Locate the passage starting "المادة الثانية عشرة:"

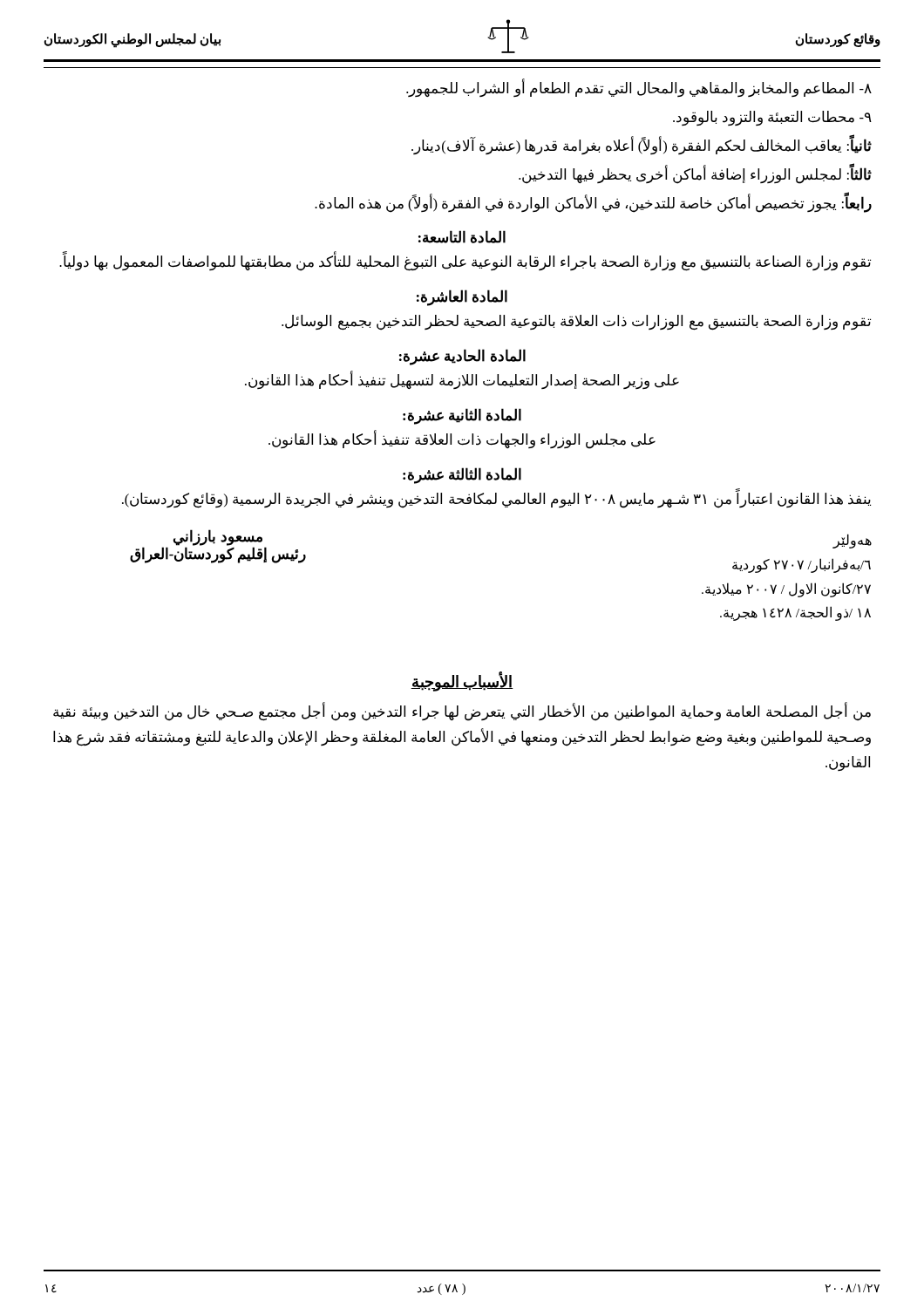pos(462,415)
